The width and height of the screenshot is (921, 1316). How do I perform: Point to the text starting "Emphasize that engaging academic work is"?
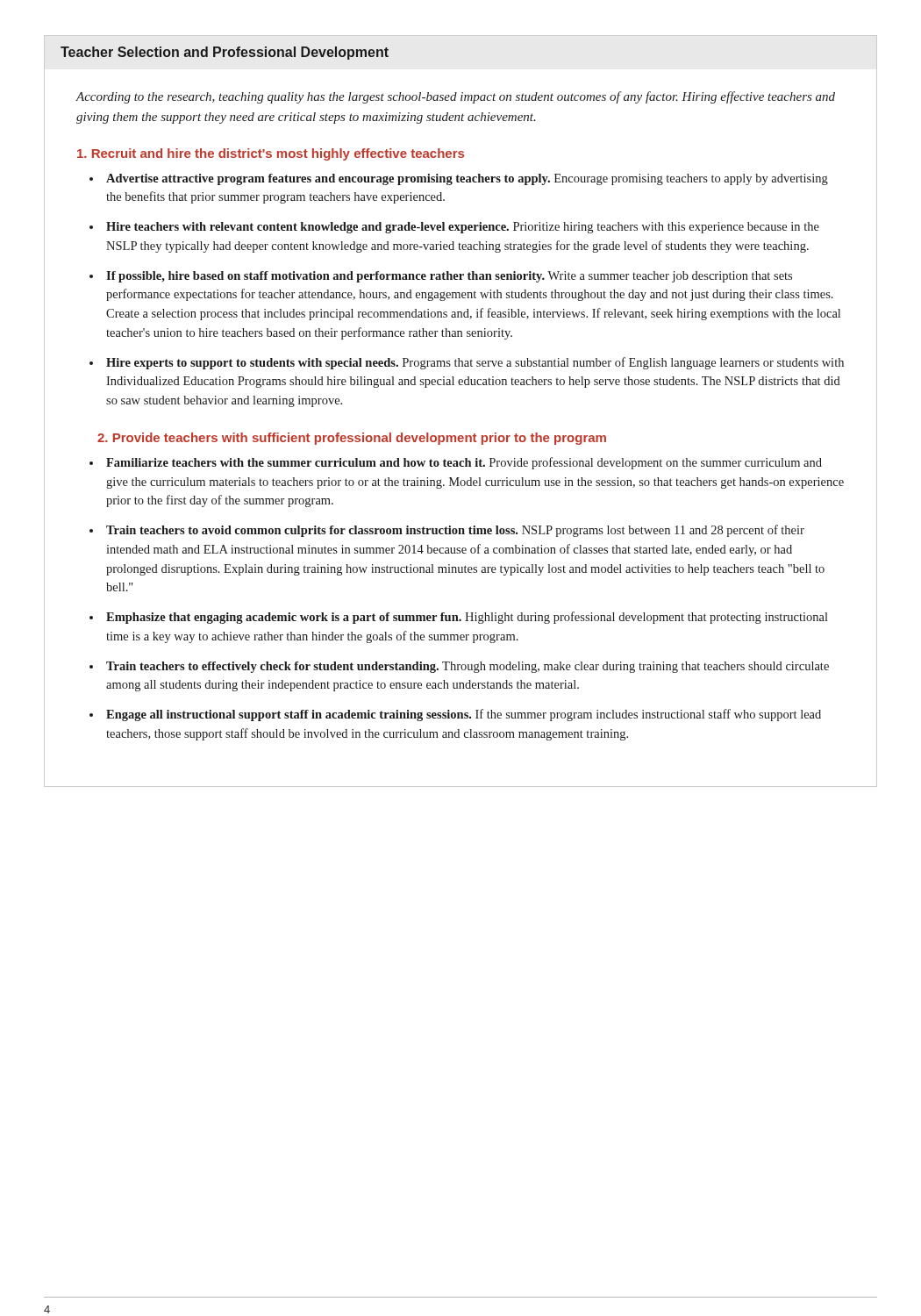(467, 626)
